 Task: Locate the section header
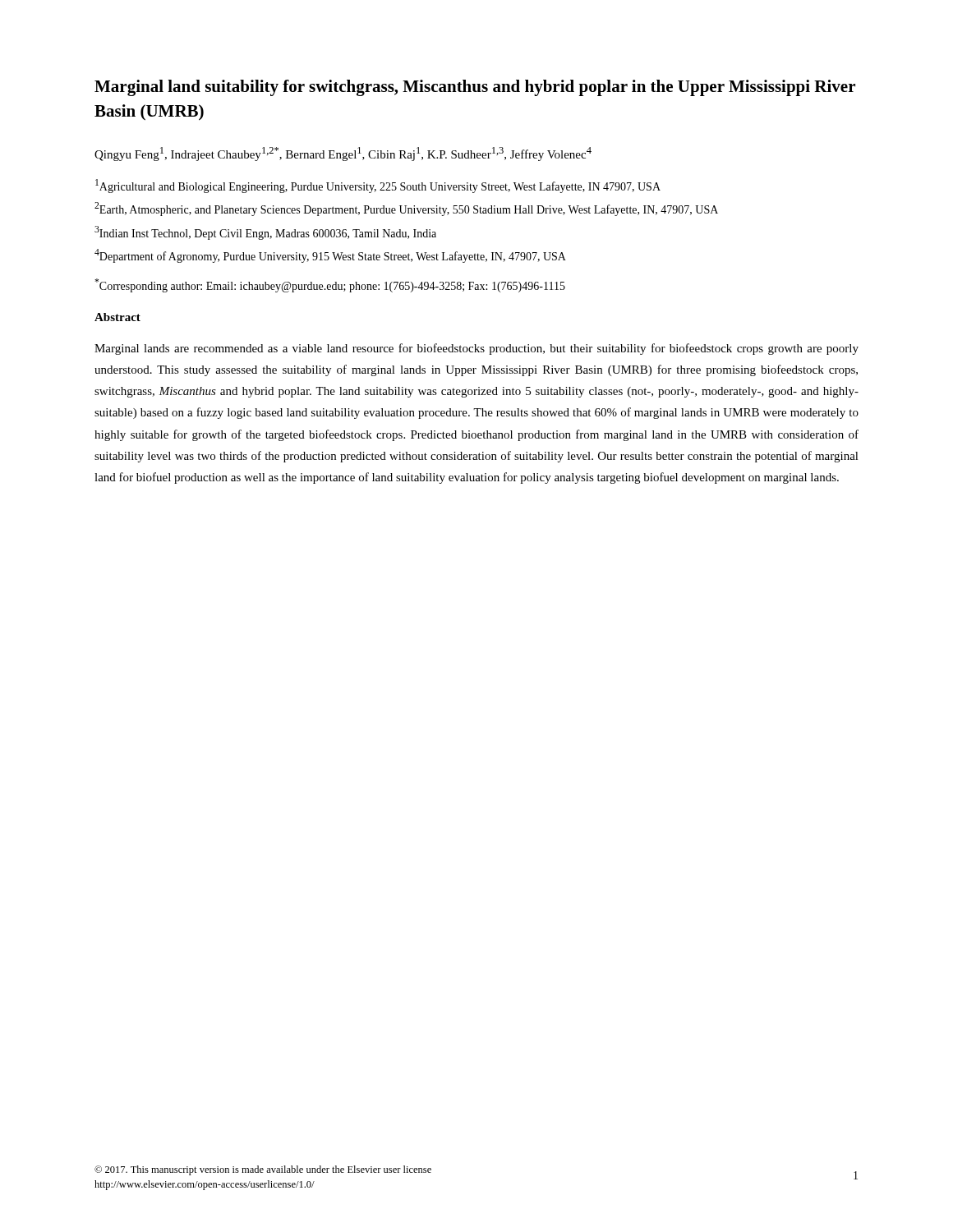pos(117,317)
